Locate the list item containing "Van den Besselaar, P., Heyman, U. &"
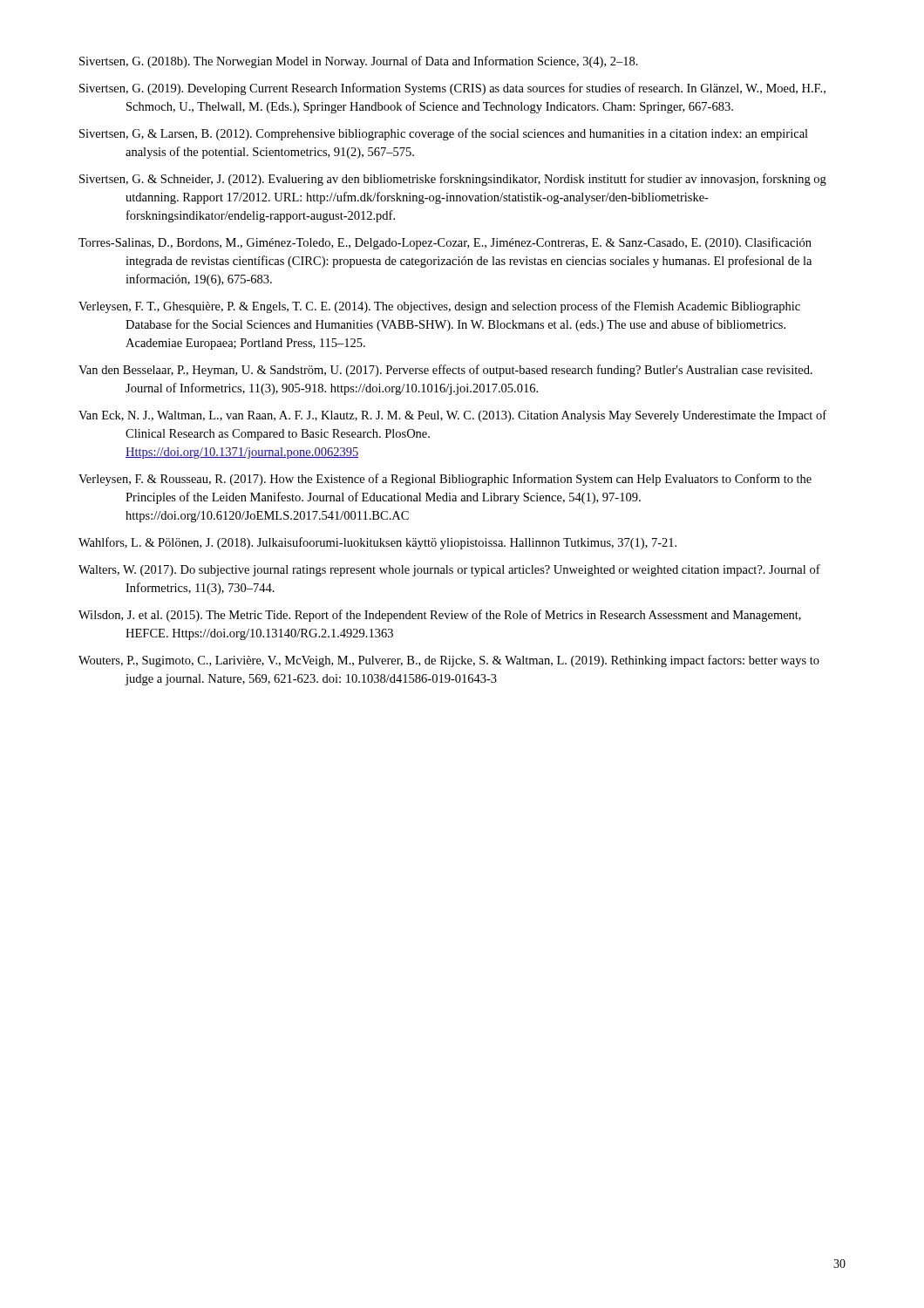The height and width of the screenshot is (1308, 924). (446, 379)
